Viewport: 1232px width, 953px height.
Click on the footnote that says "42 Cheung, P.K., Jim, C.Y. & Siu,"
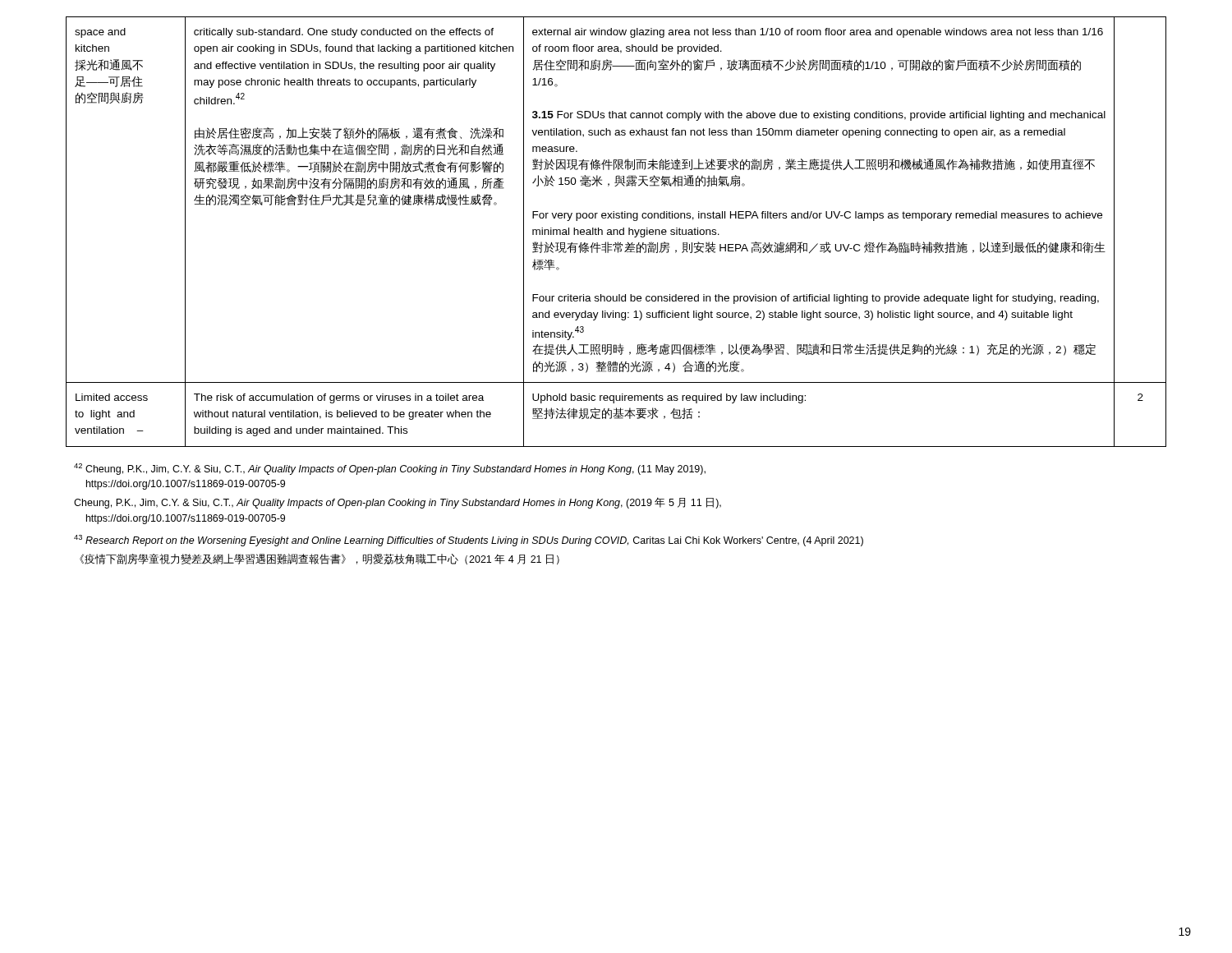point(390,476)
